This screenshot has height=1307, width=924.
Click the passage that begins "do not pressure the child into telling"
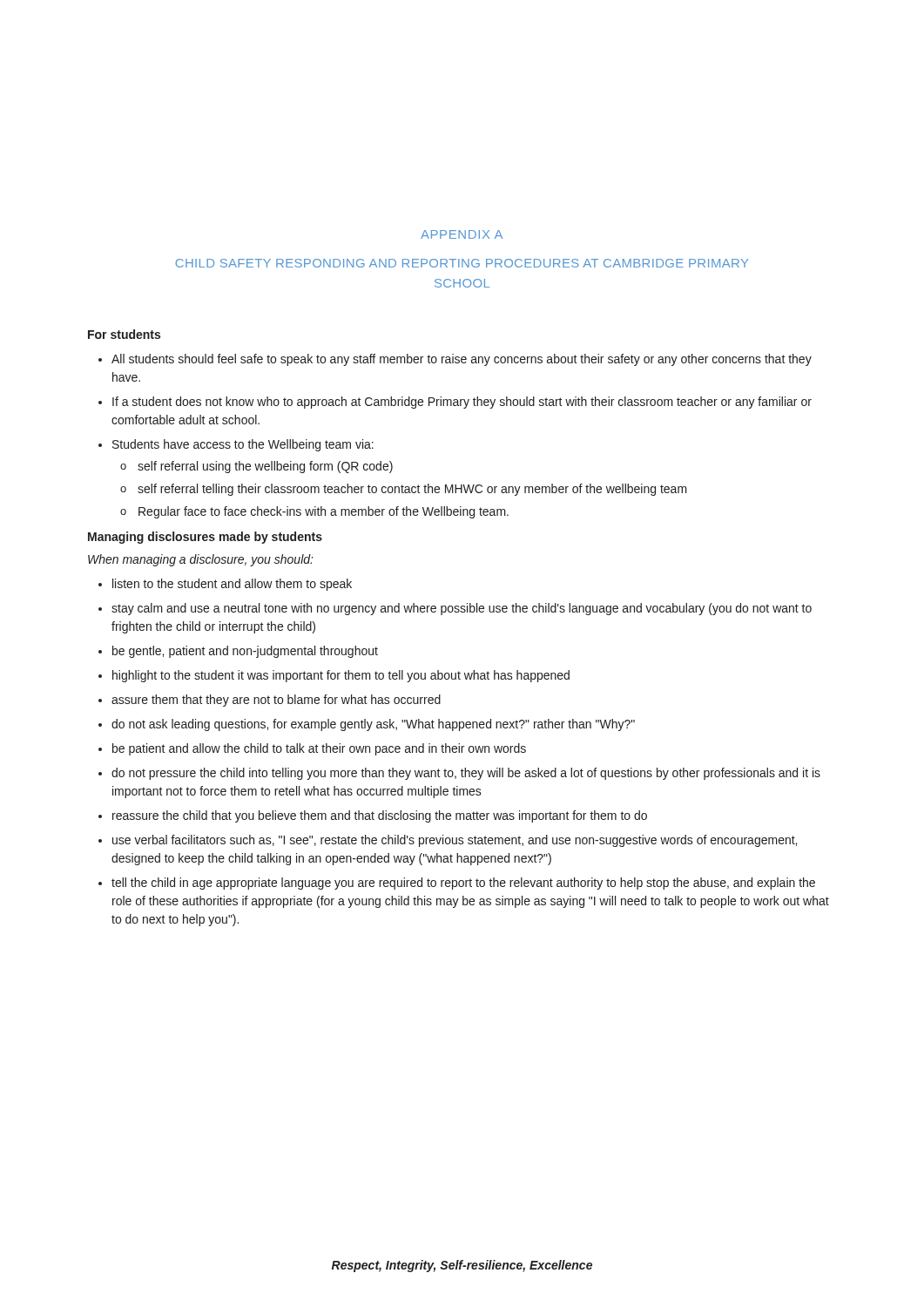(466, 782)
